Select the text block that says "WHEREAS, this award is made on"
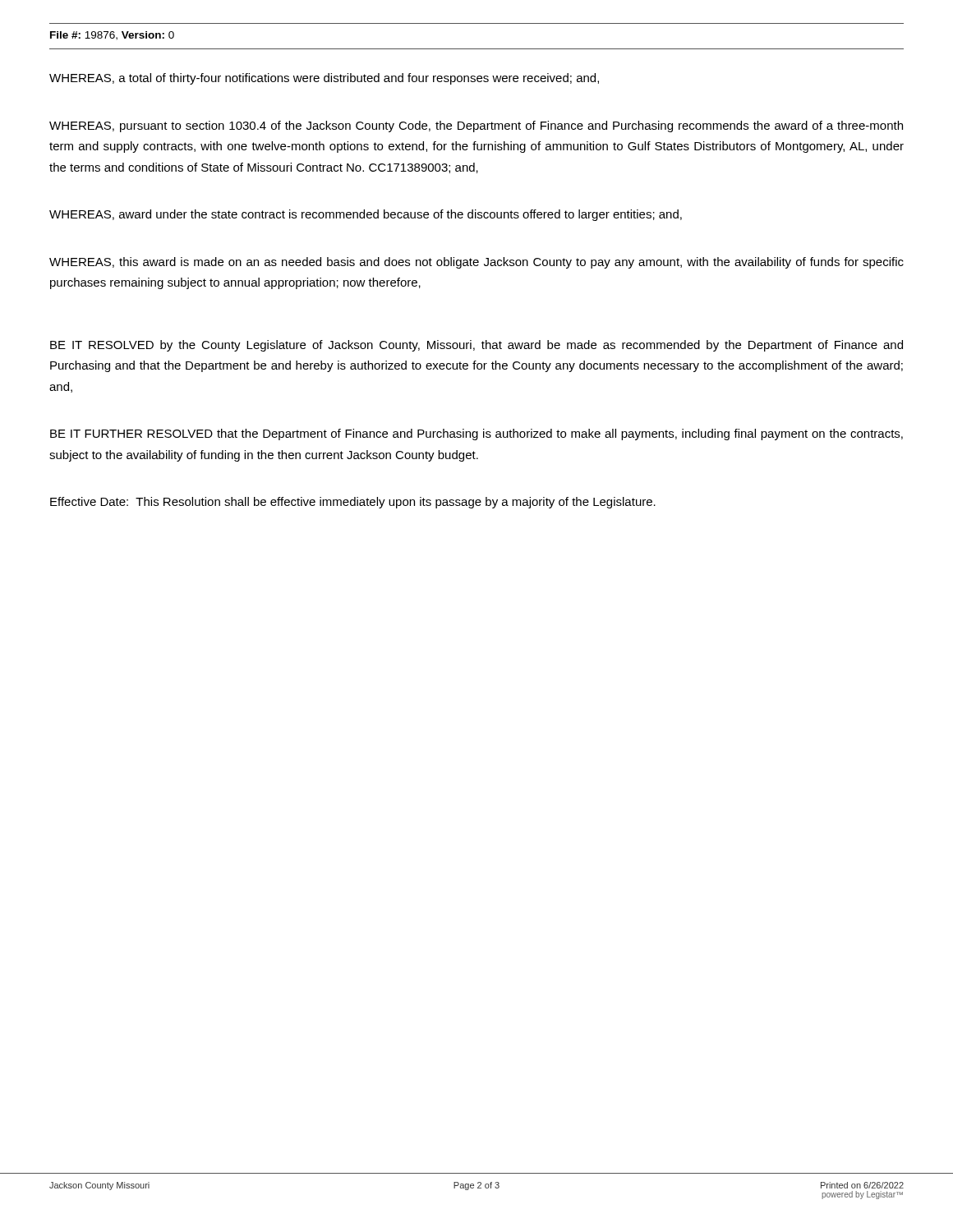Image resolution: width=953 pixels, height=1232 pixels. (476, 272)
